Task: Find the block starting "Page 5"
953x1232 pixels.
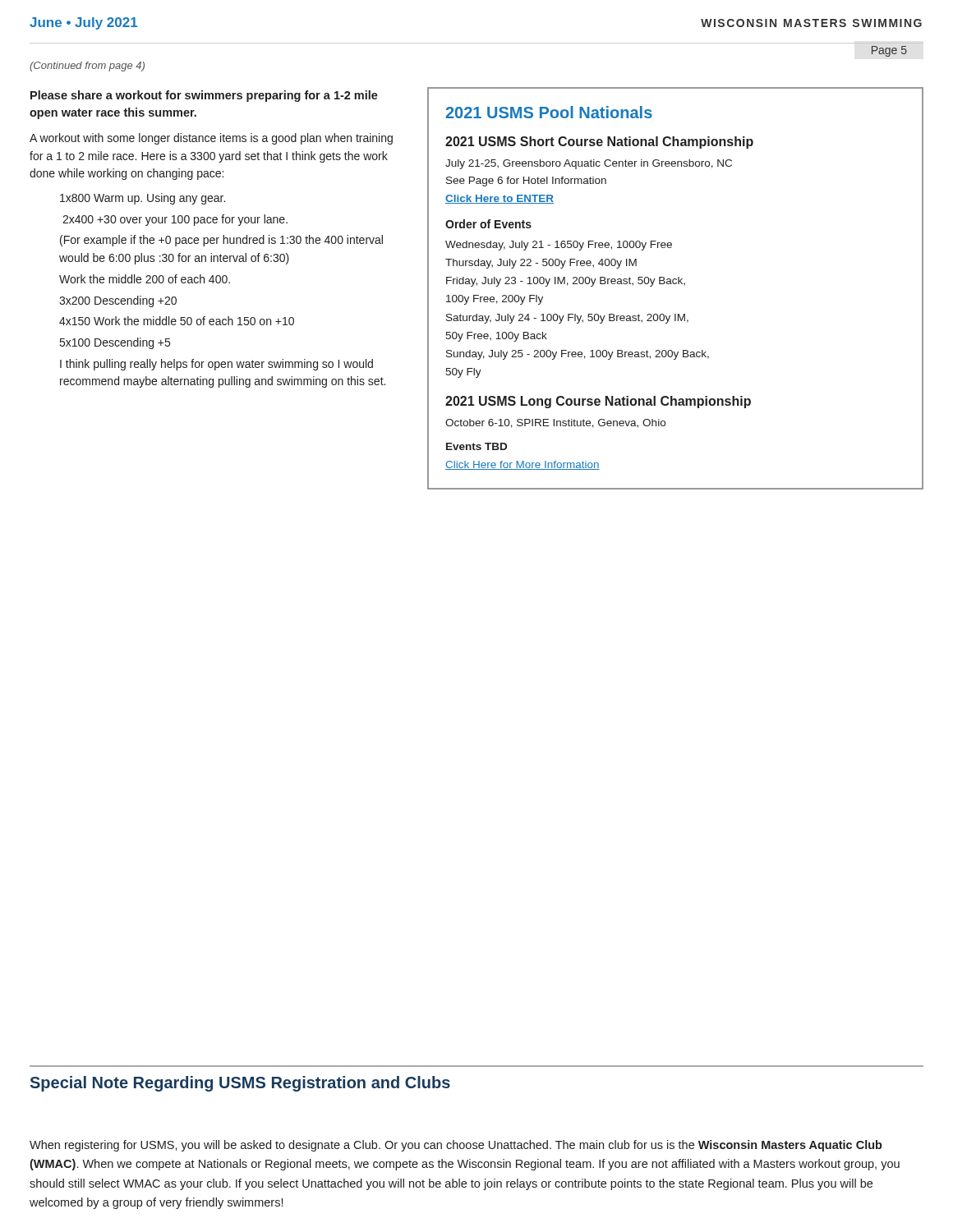Action: tap(889, 50)
